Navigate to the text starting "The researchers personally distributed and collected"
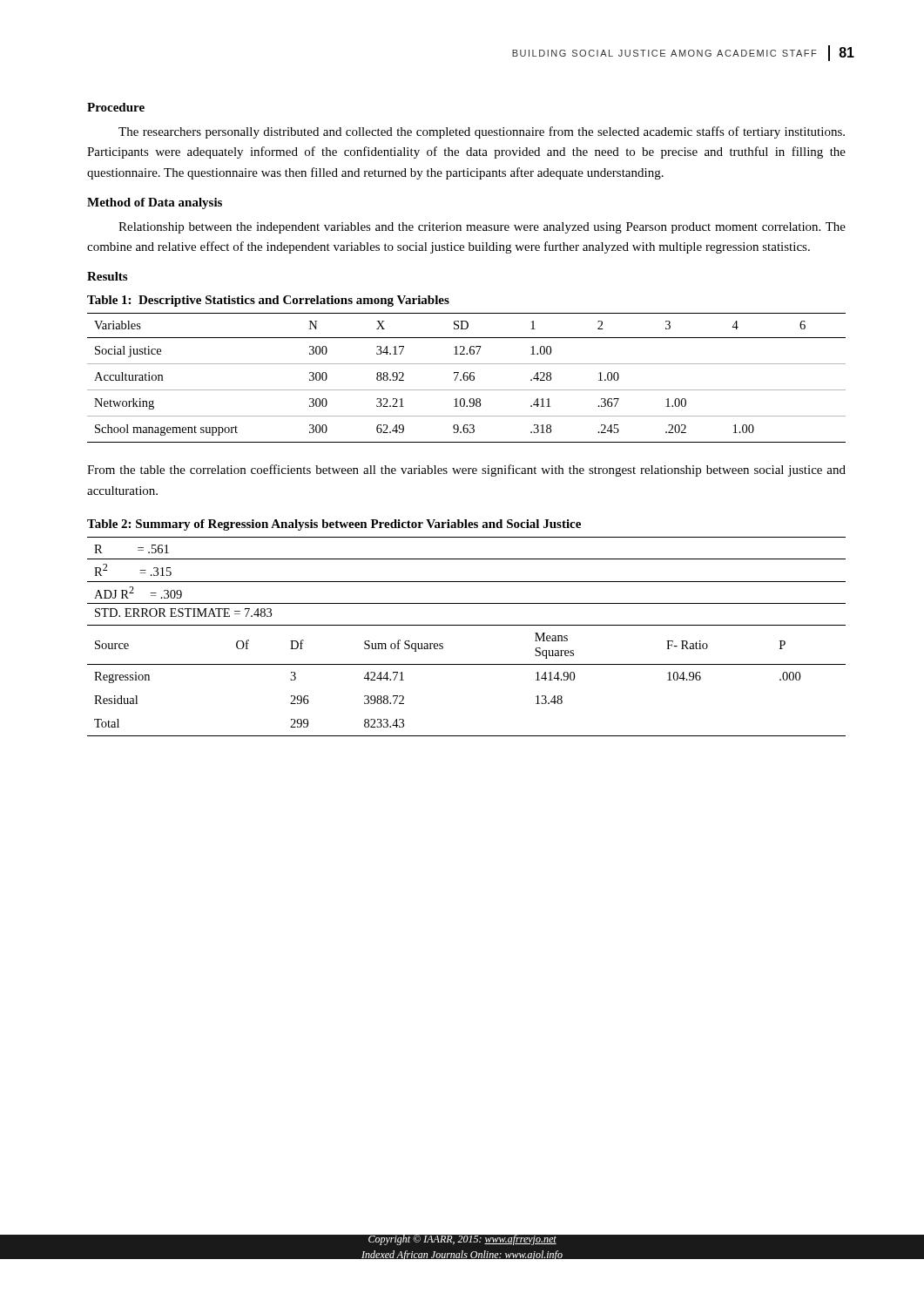The image size is (924, 1307). click(x=466, y=152)
